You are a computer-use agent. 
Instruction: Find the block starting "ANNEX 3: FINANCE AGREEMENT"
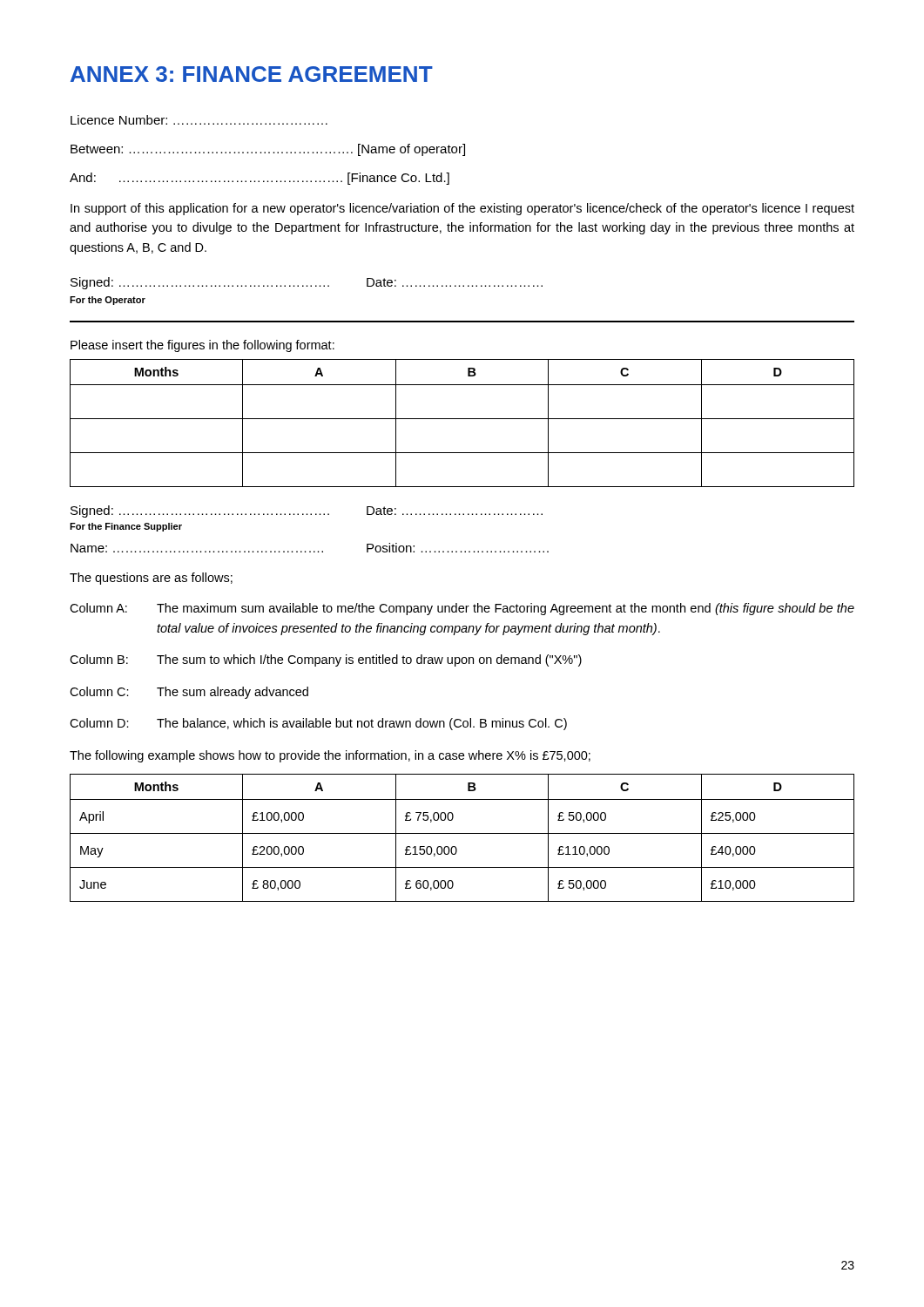[251, 74]
